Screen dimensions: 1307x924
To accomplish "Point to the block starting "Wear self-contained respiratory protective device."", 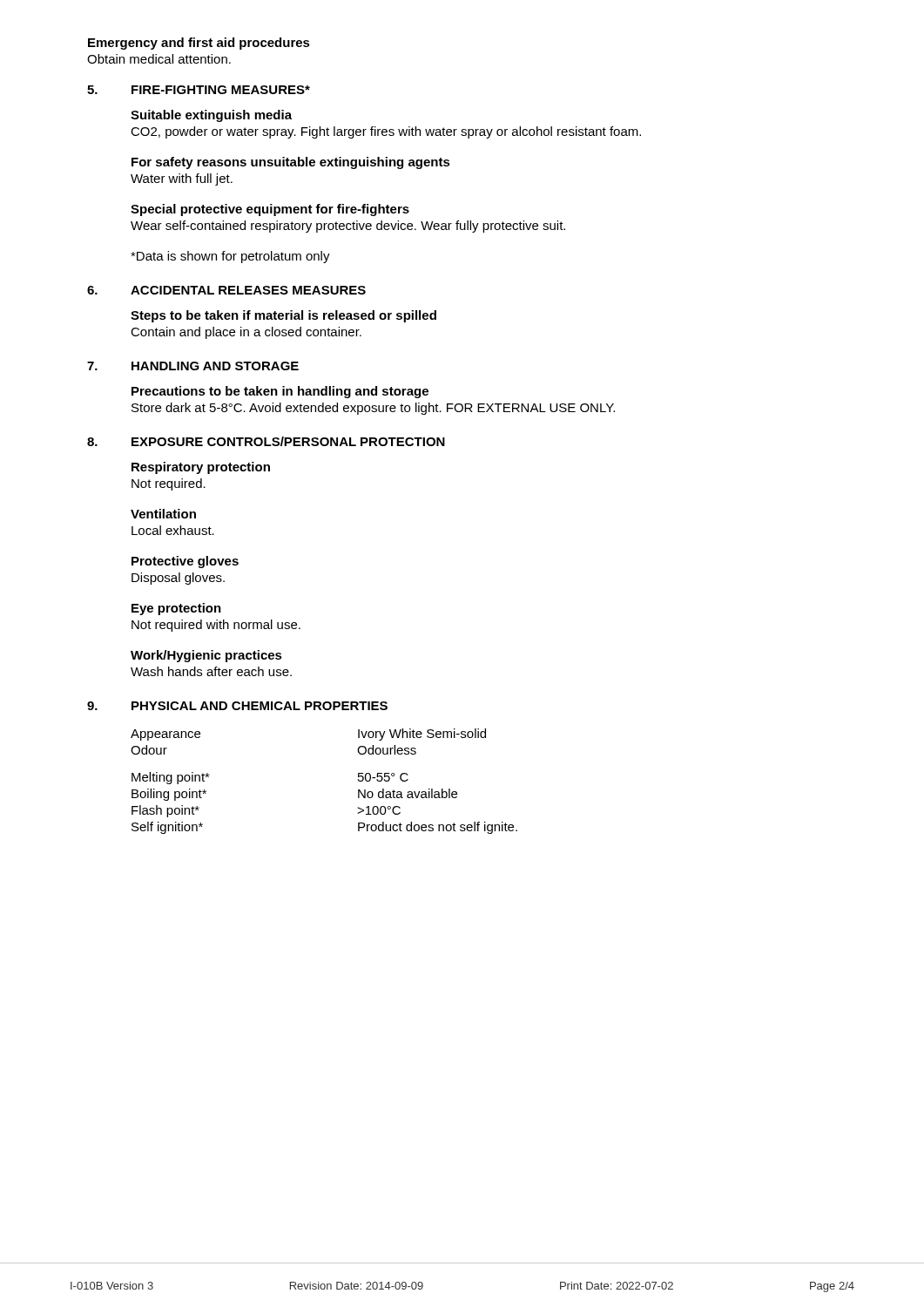I will pyautogui.click(x=349, y=225).
